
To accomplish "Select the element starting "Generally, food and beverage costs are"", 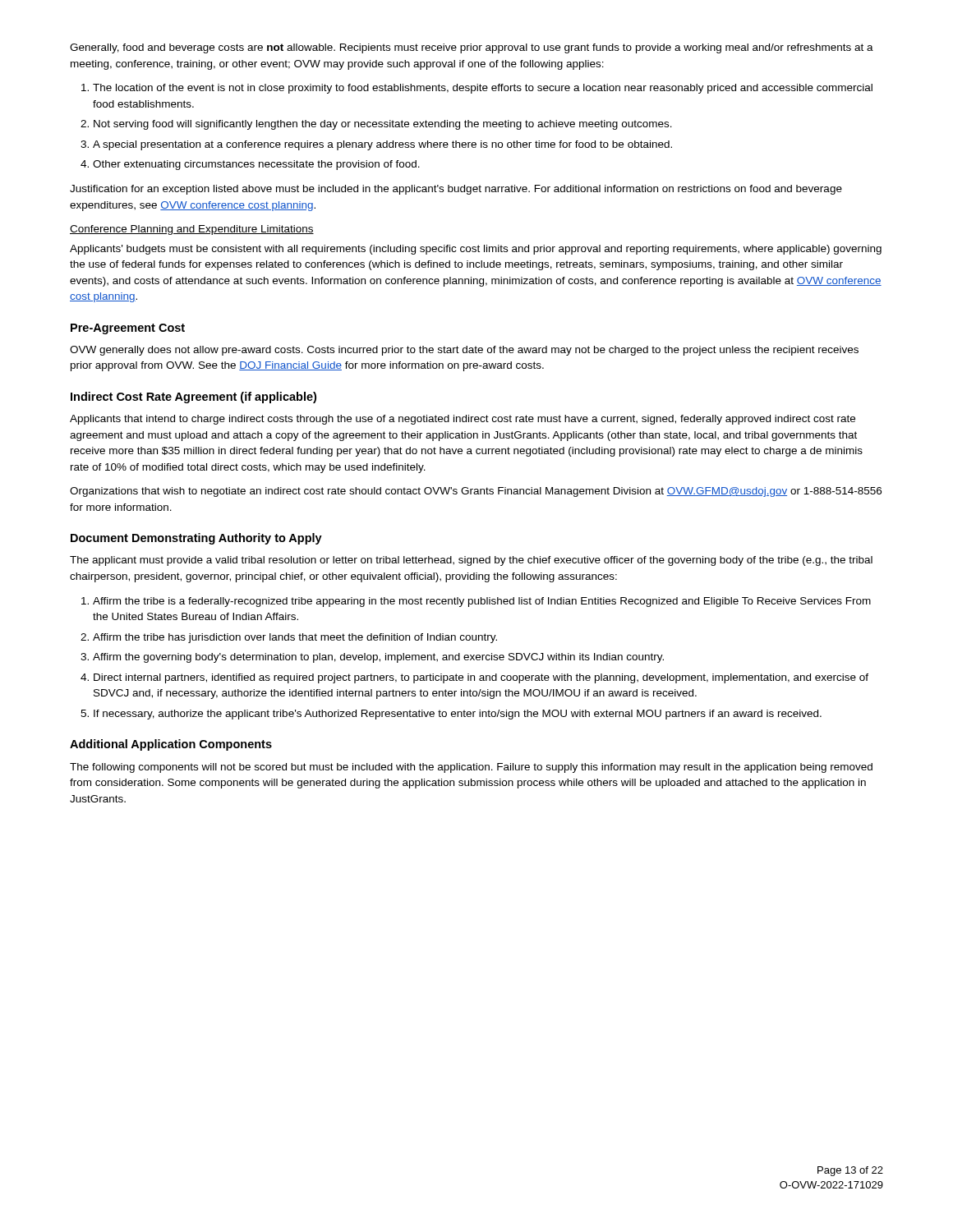I will (x=476, y=56).
